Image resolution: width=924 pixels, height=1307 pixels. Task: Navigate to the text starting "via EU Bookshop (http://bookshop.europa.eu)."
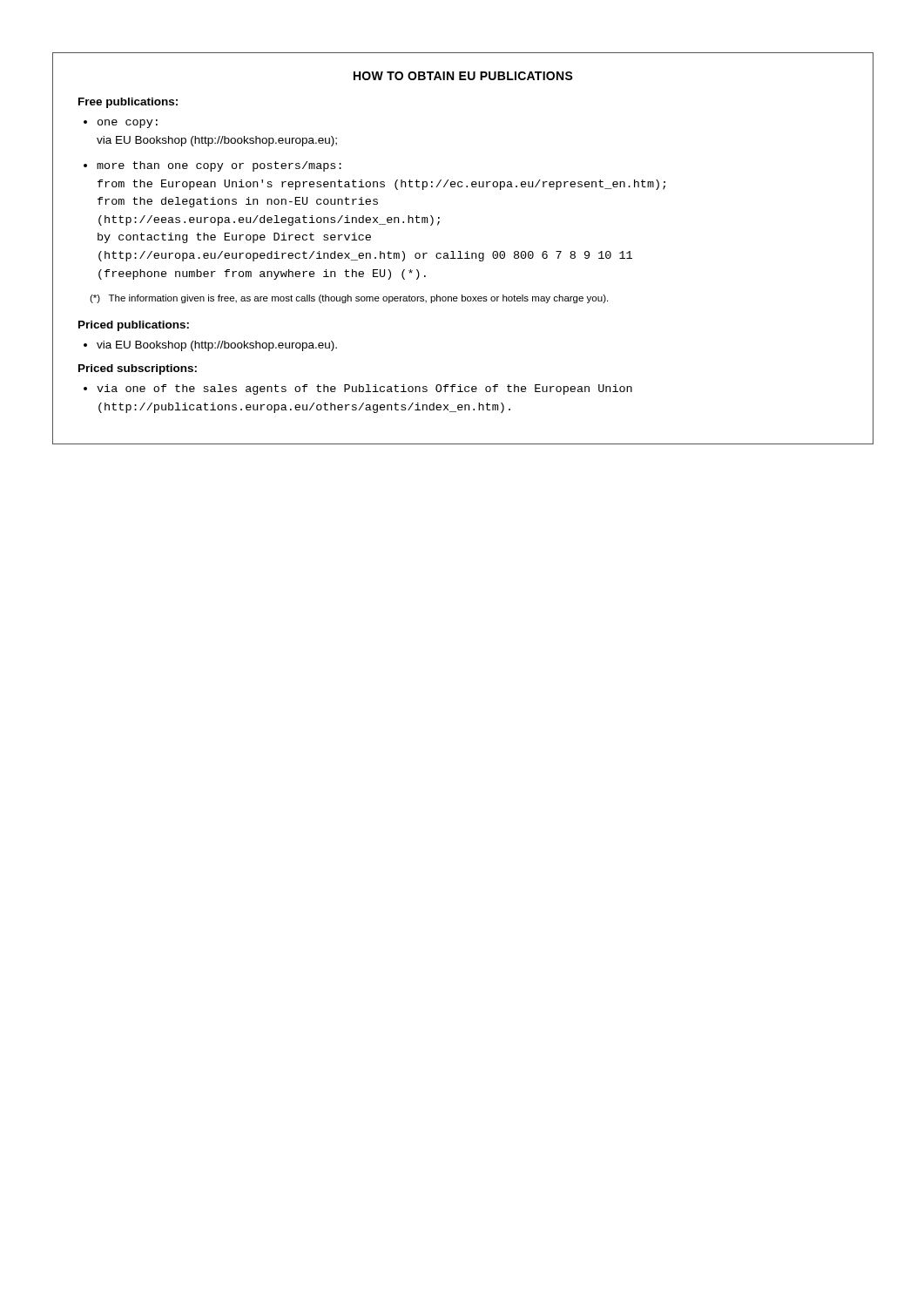click(x=217, y=344)
